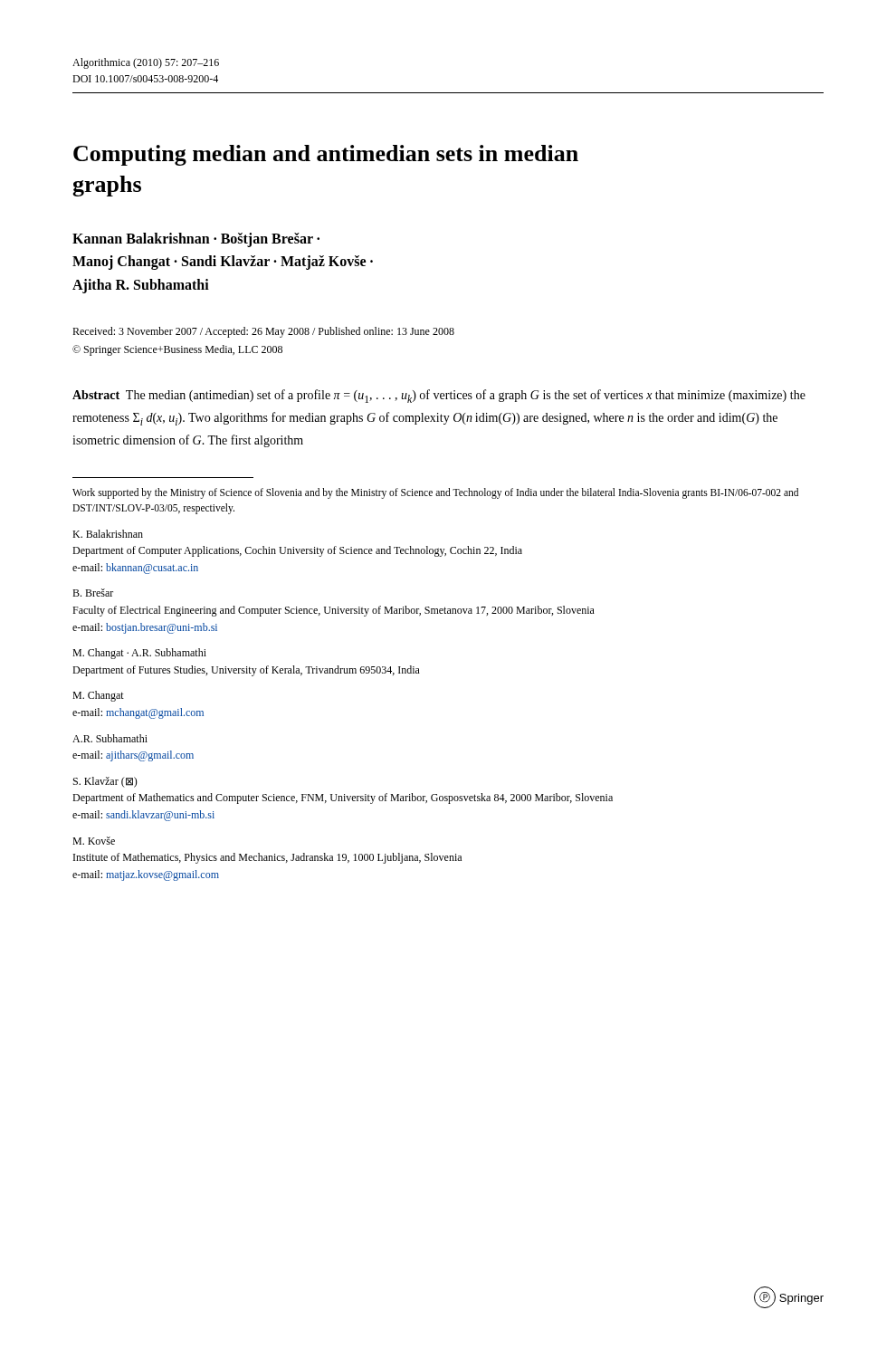Point to the block beginning "Kannan Balakrishnan · Boštjan Brešar"
896x1358 pixels.
tap(196, 240)
